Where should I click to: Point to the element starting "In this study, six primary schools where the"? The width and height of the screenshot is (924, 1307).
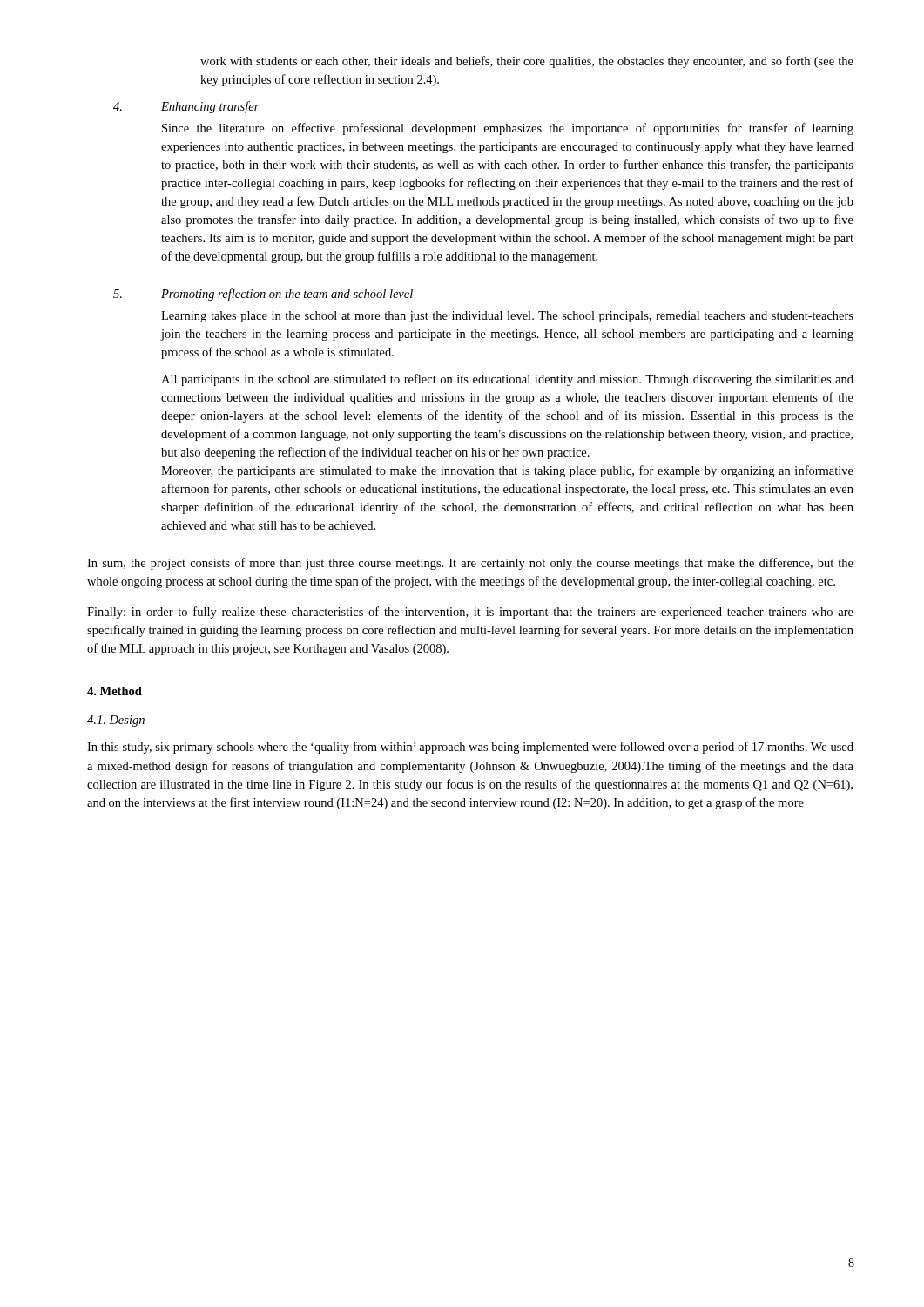pyautogui.click(x=470, y=775)
